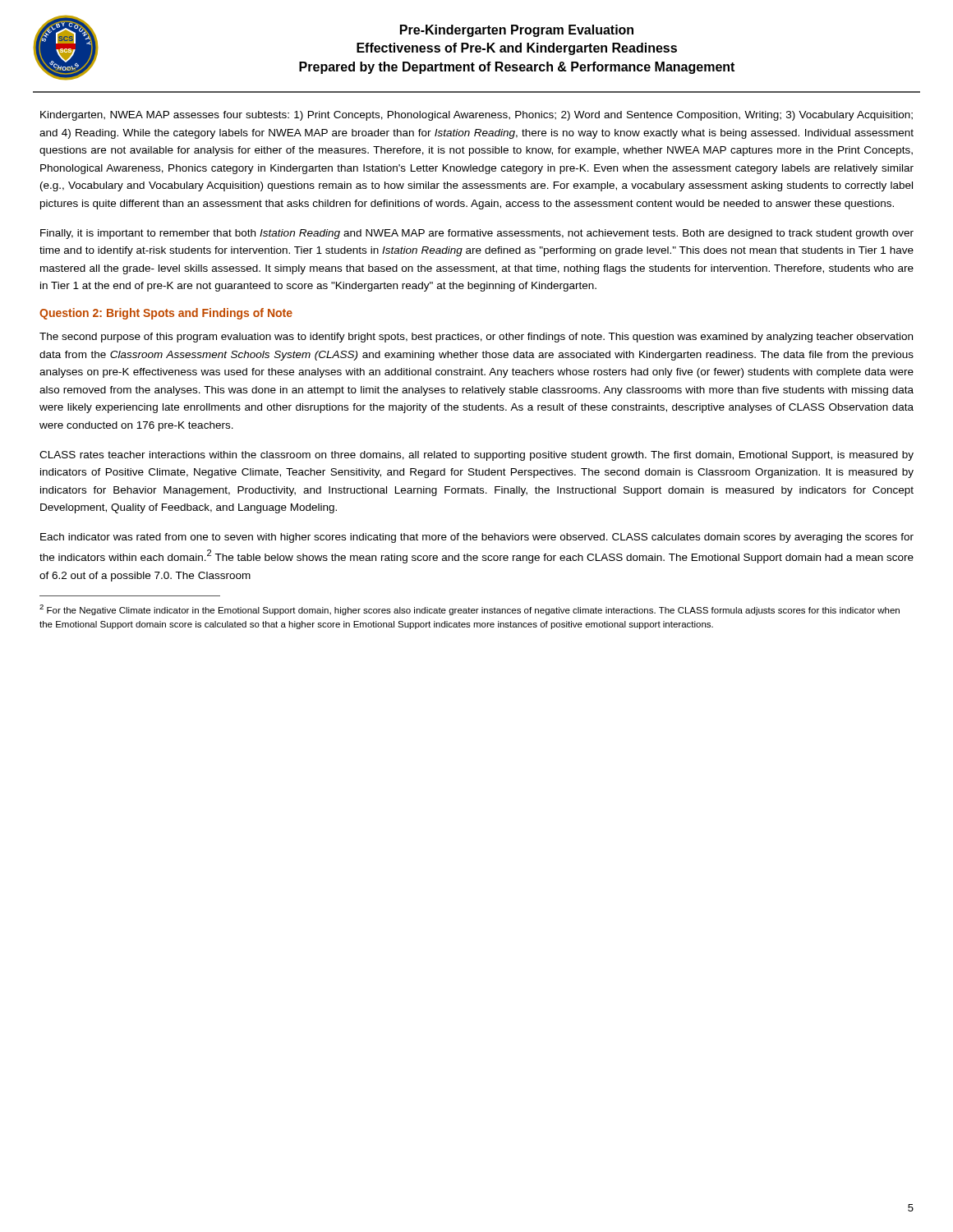Click on the passage starting "CLASS rates teacher interactions within the classroom on"
The image size is (953, 1232).
[476, 481]
